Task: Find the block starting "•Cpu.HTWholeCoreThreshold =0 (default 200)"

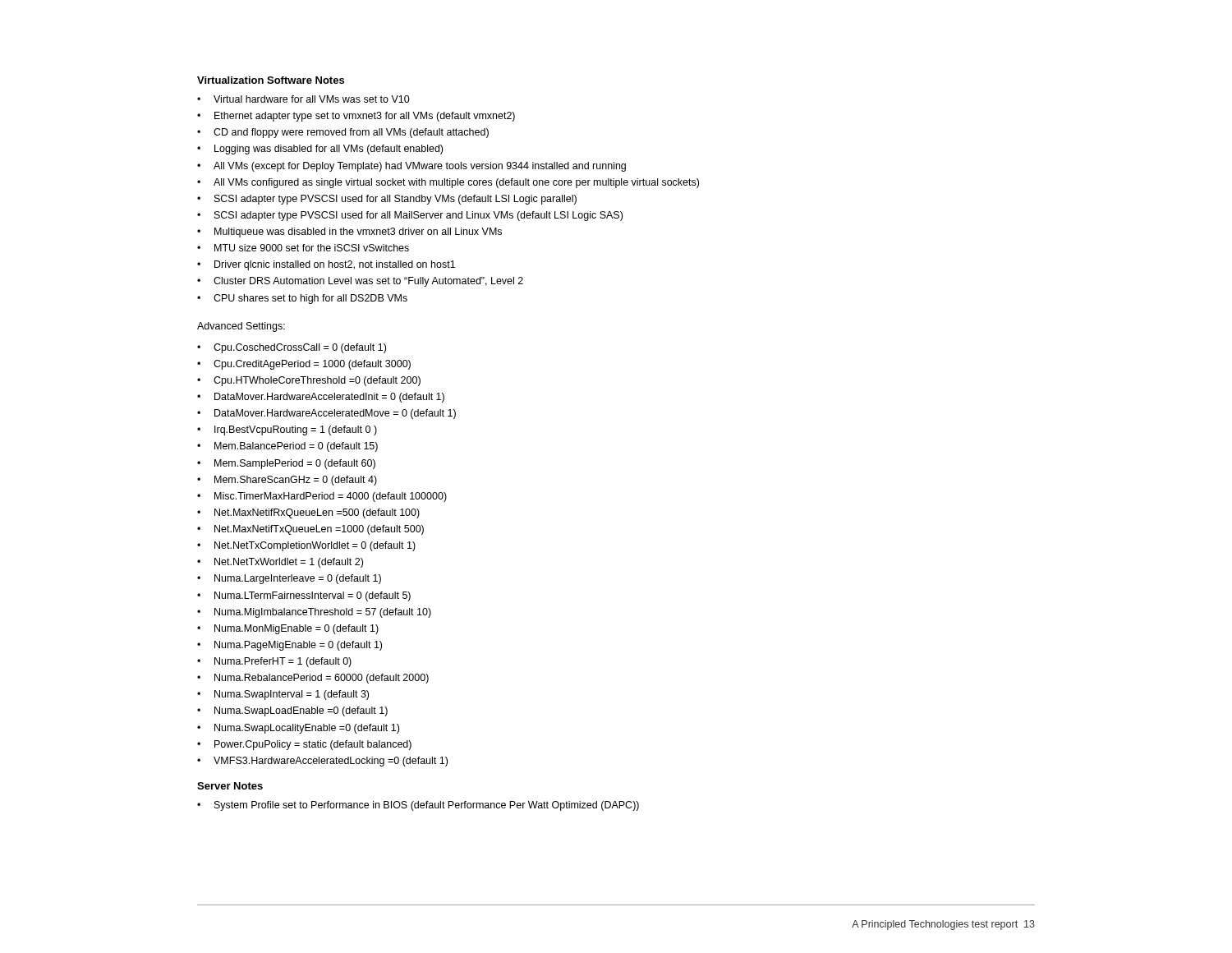Action: (309, 380)
